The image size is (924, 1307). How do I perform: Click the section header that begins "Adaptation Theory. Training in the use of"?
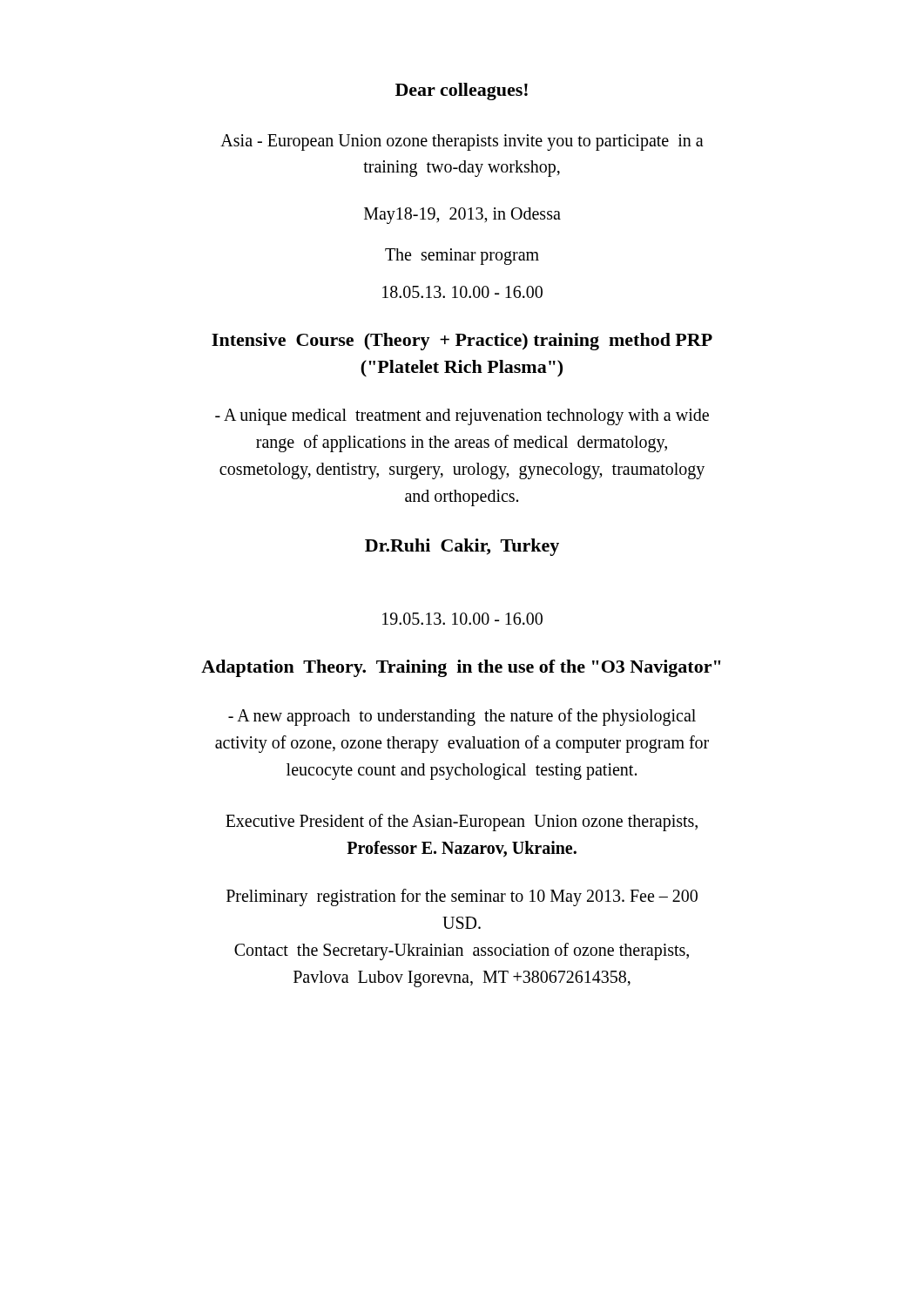pos(462,666)
